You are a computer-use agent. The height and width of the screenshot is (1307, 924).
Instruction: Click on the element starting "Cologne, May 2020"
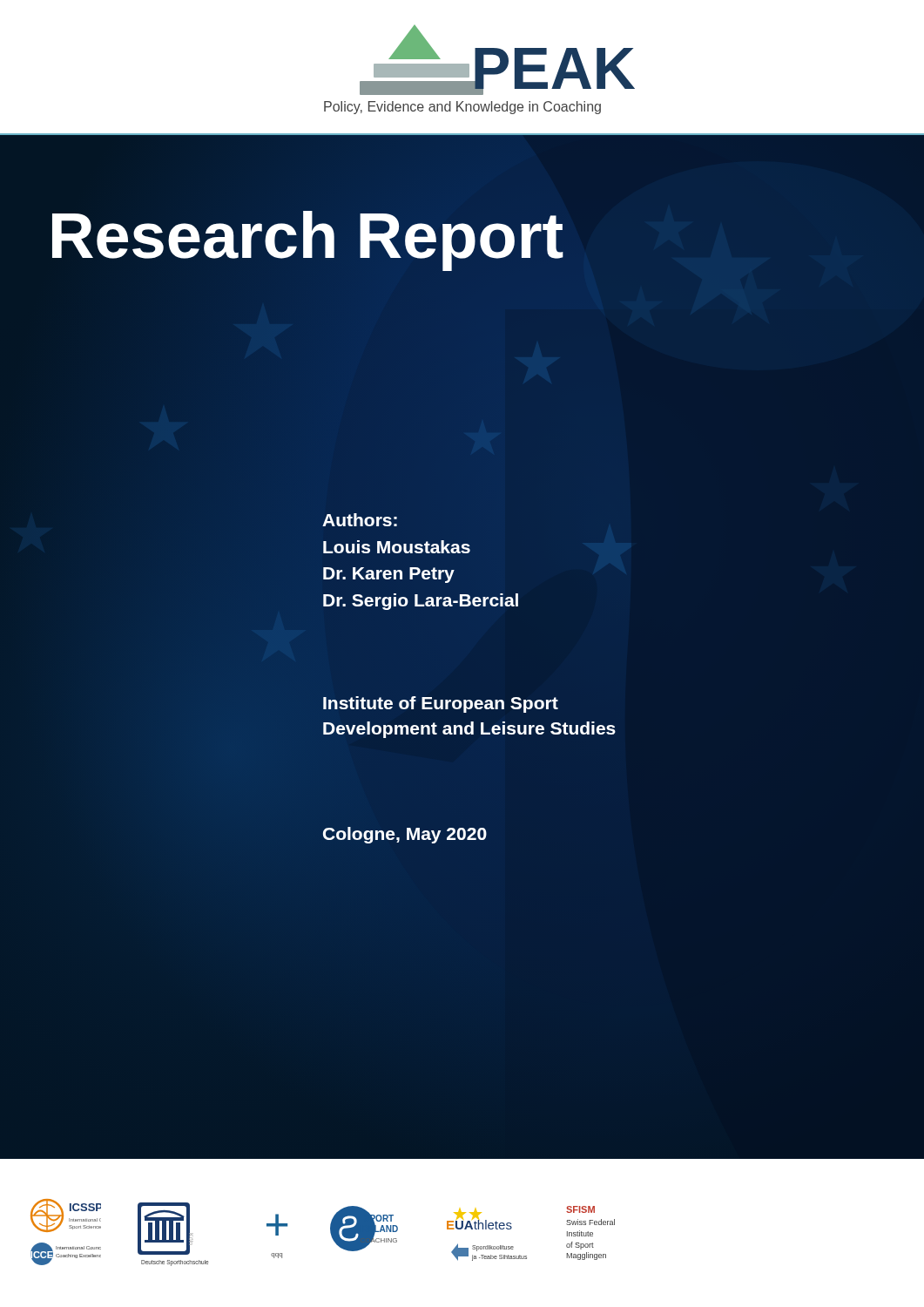point(405,833)
